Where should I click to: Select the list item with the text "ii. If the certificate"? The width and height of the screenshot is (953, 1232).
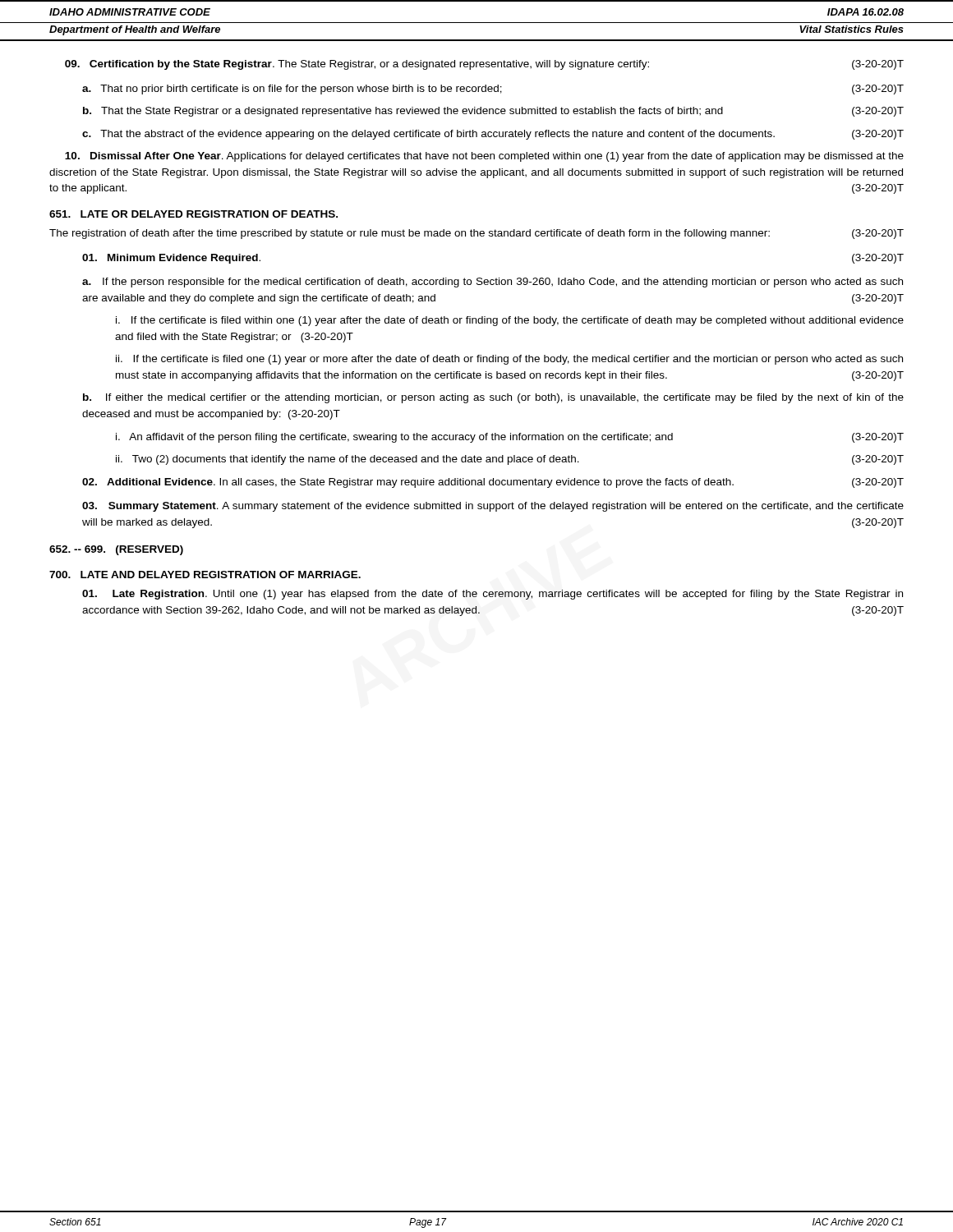[509, 368]
